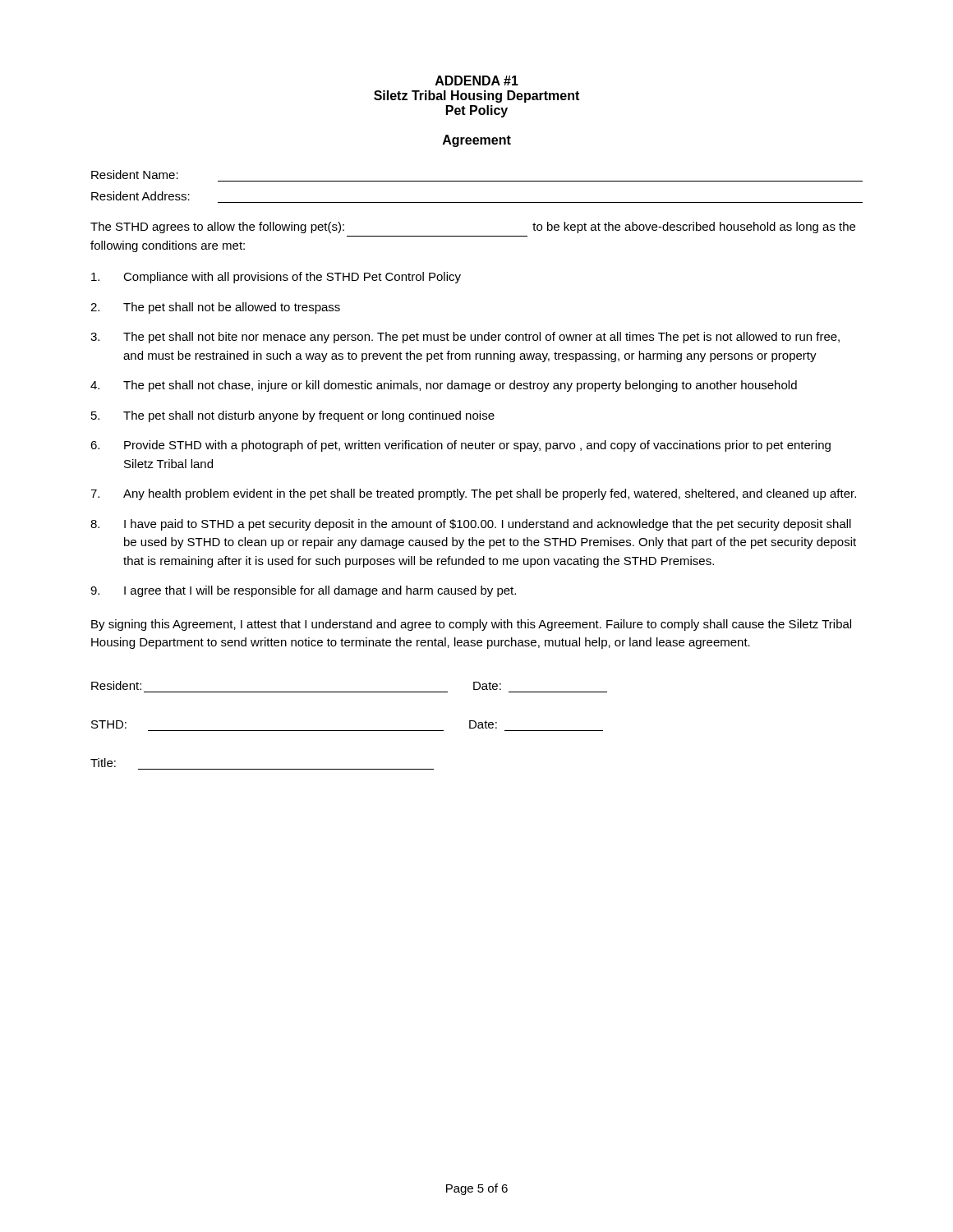Find the list item containing "4. The pet"
This screenshot has width=953, height=1232.
click(476, 385)
